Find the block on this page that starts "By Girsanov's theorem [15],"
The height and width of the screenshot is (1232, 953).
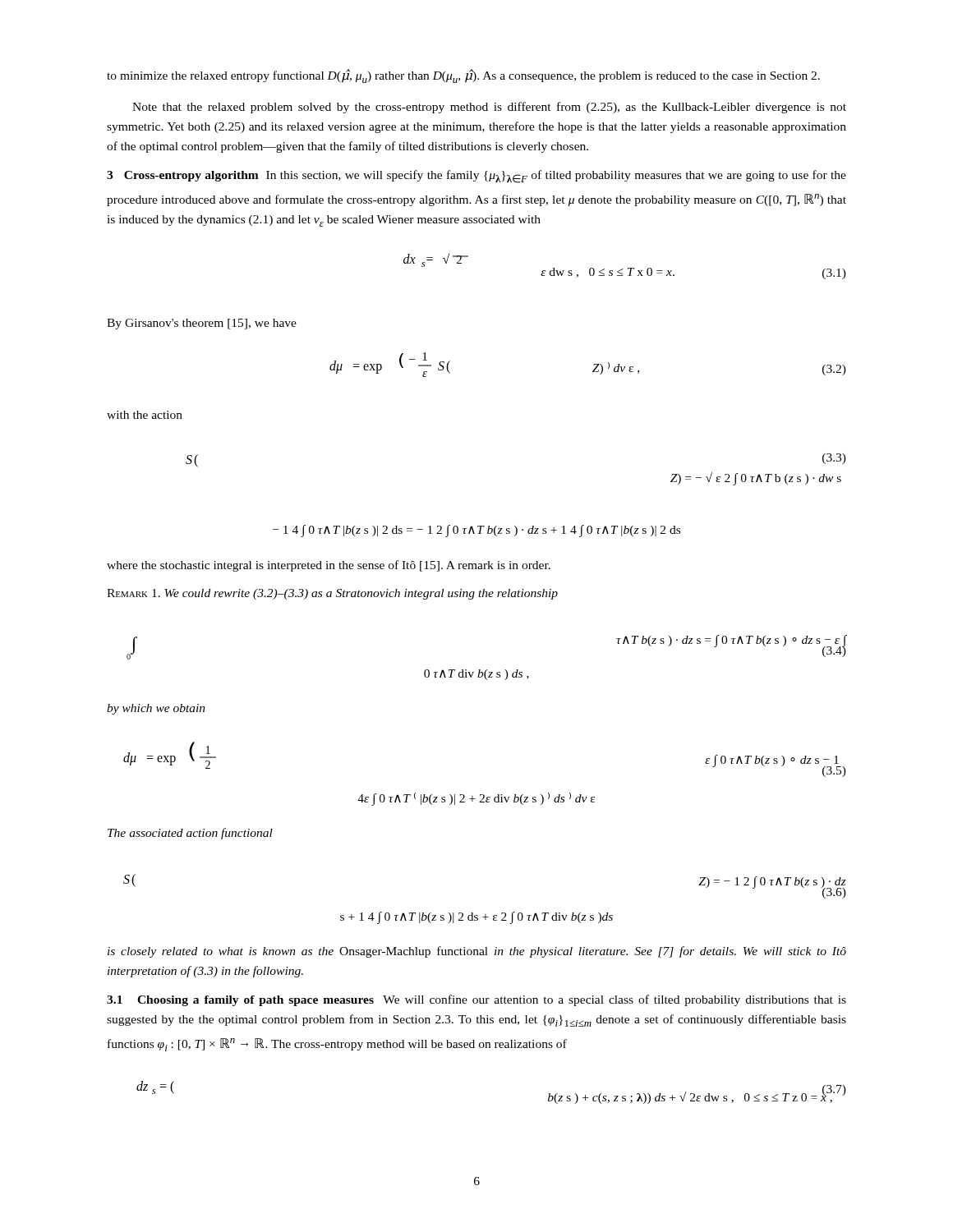pyautogui.click(x=202, y=324)
